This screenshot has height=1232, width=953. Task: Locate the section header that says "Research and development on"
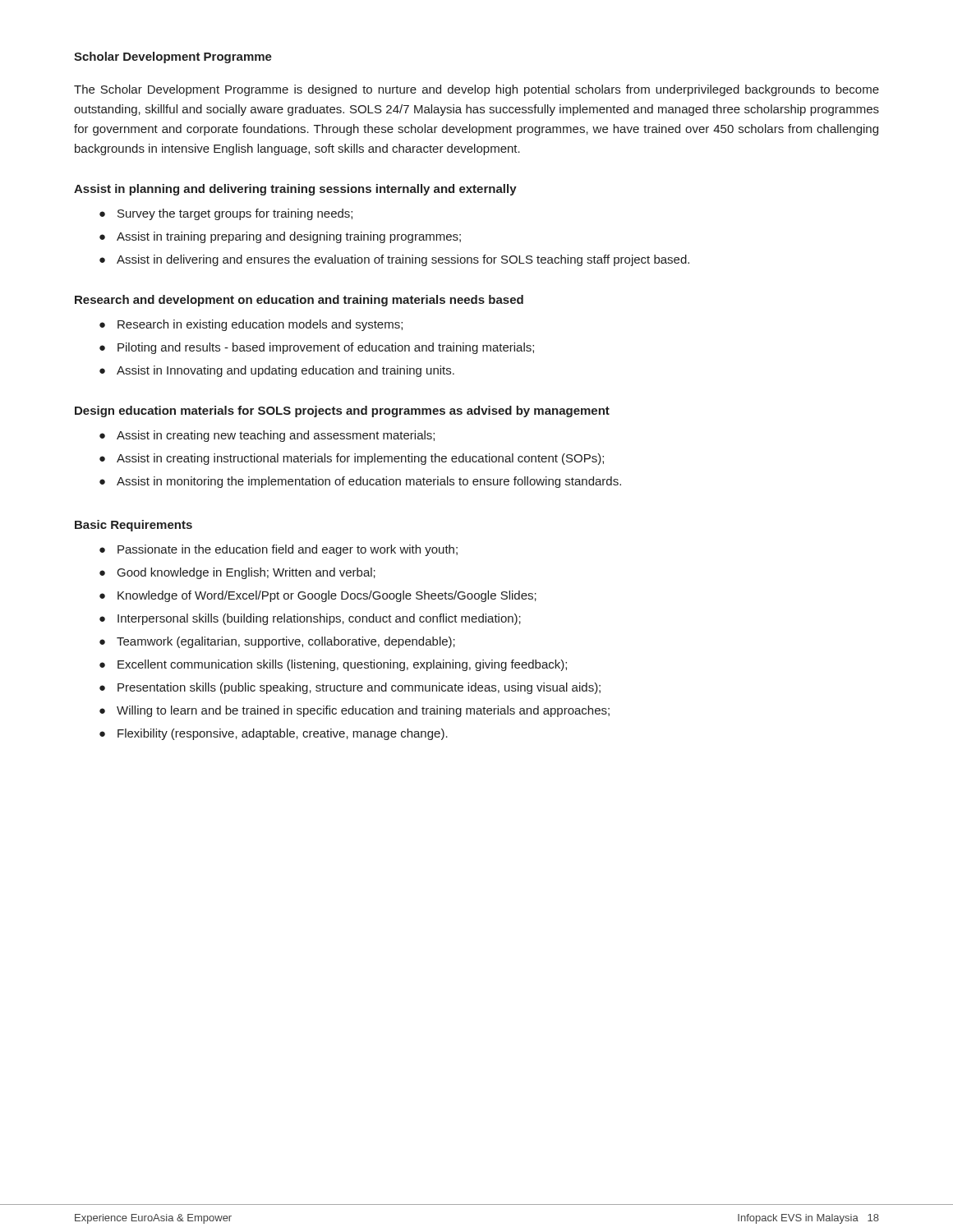(299, 299)
